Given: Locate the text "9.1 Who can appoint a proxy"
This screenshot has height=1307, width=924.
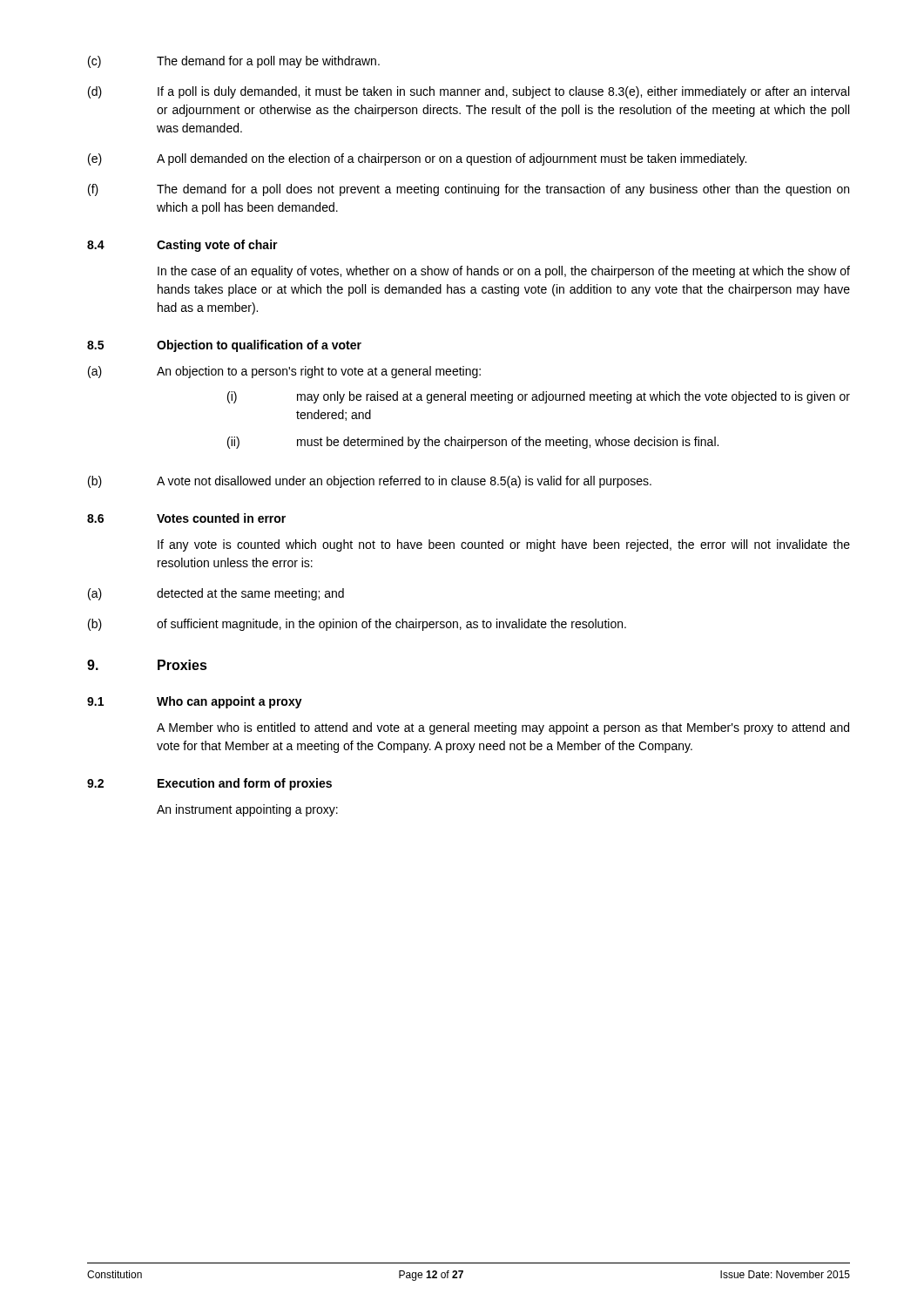Looking at the screenshot, I should [x=194, y=701].
